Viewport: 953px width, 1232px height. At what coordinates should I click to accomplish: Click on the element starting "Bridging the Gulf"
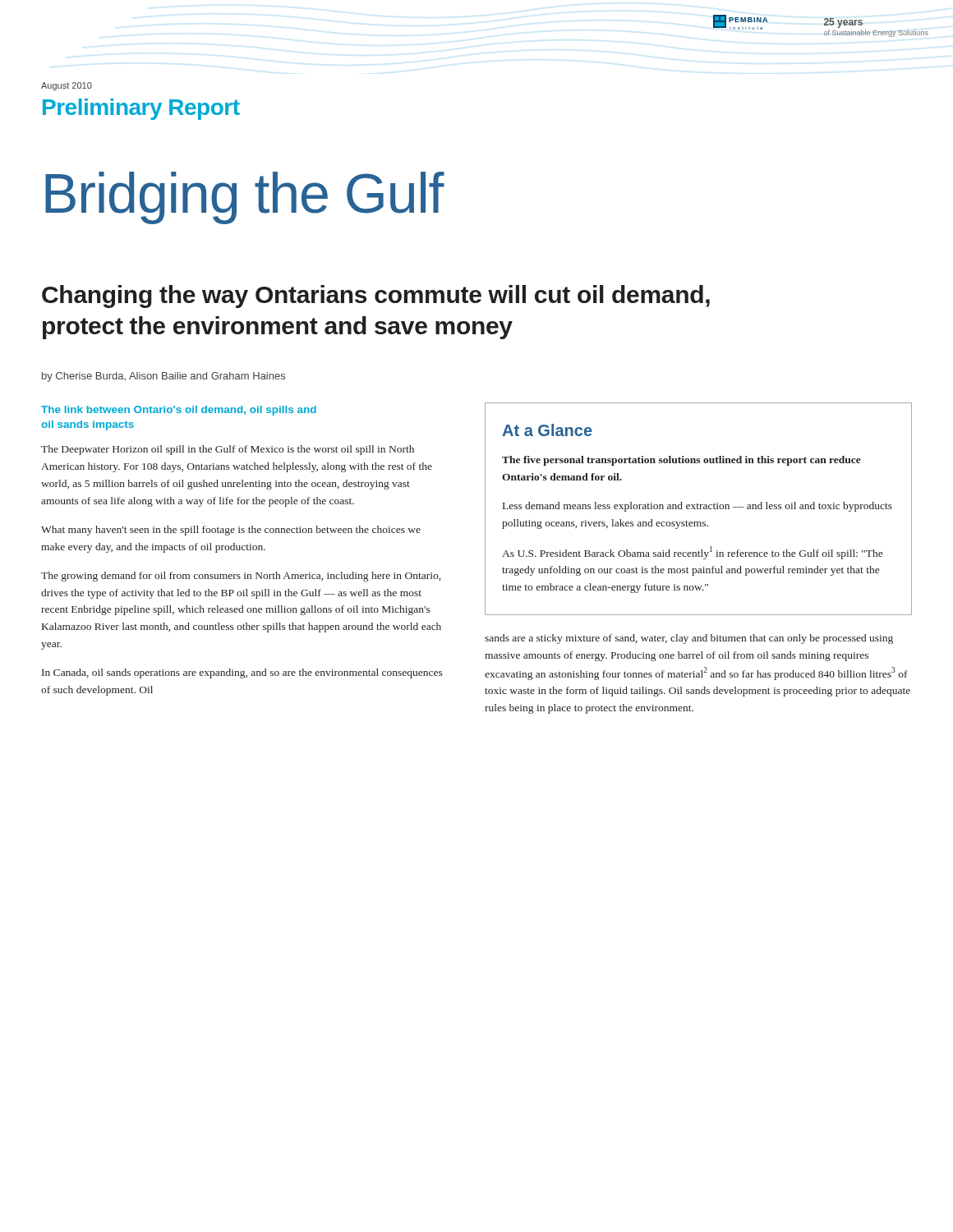(x=242, y=194)
